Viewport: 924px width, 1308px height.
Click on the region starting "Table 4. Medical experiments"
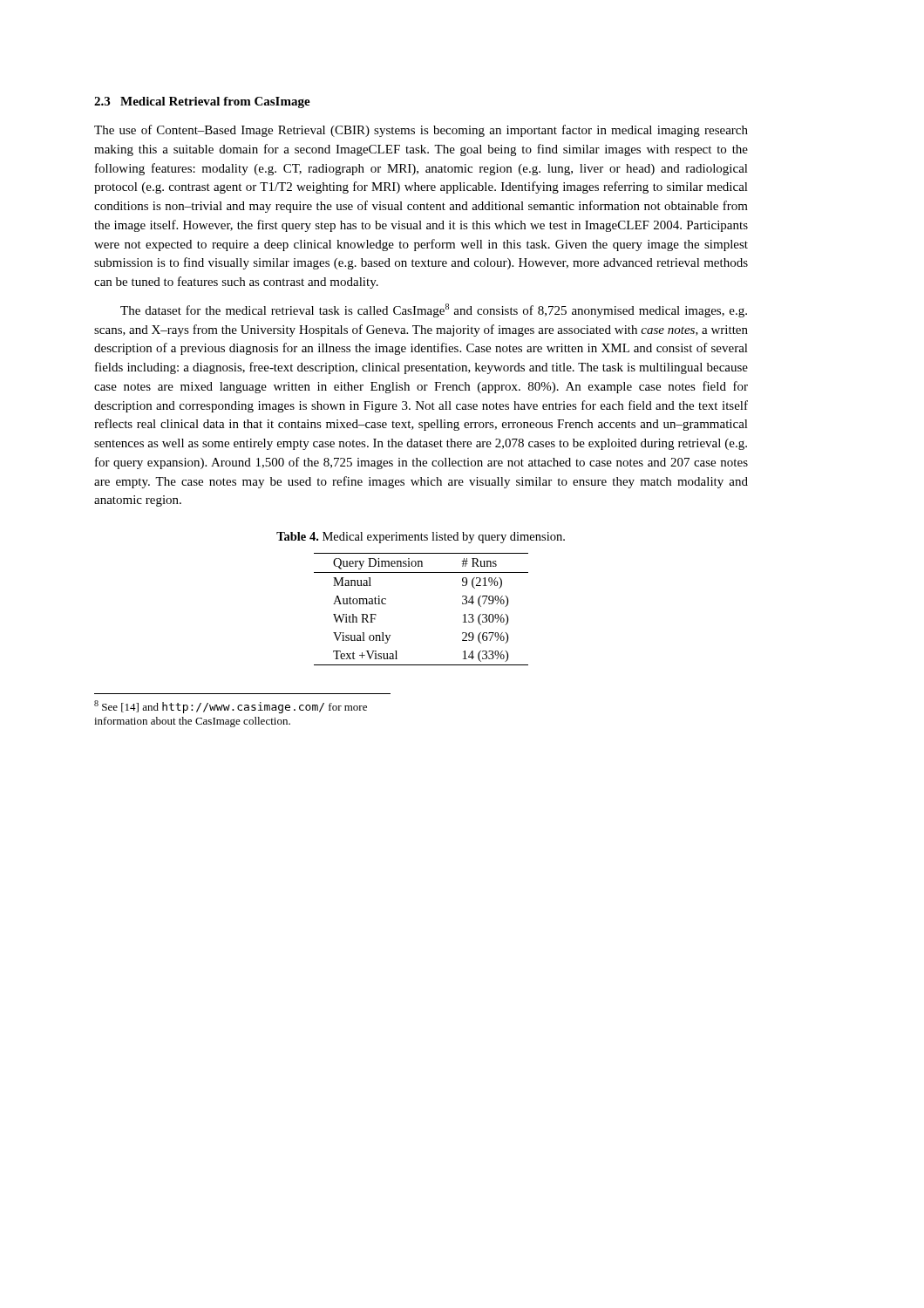click(421, 536)
